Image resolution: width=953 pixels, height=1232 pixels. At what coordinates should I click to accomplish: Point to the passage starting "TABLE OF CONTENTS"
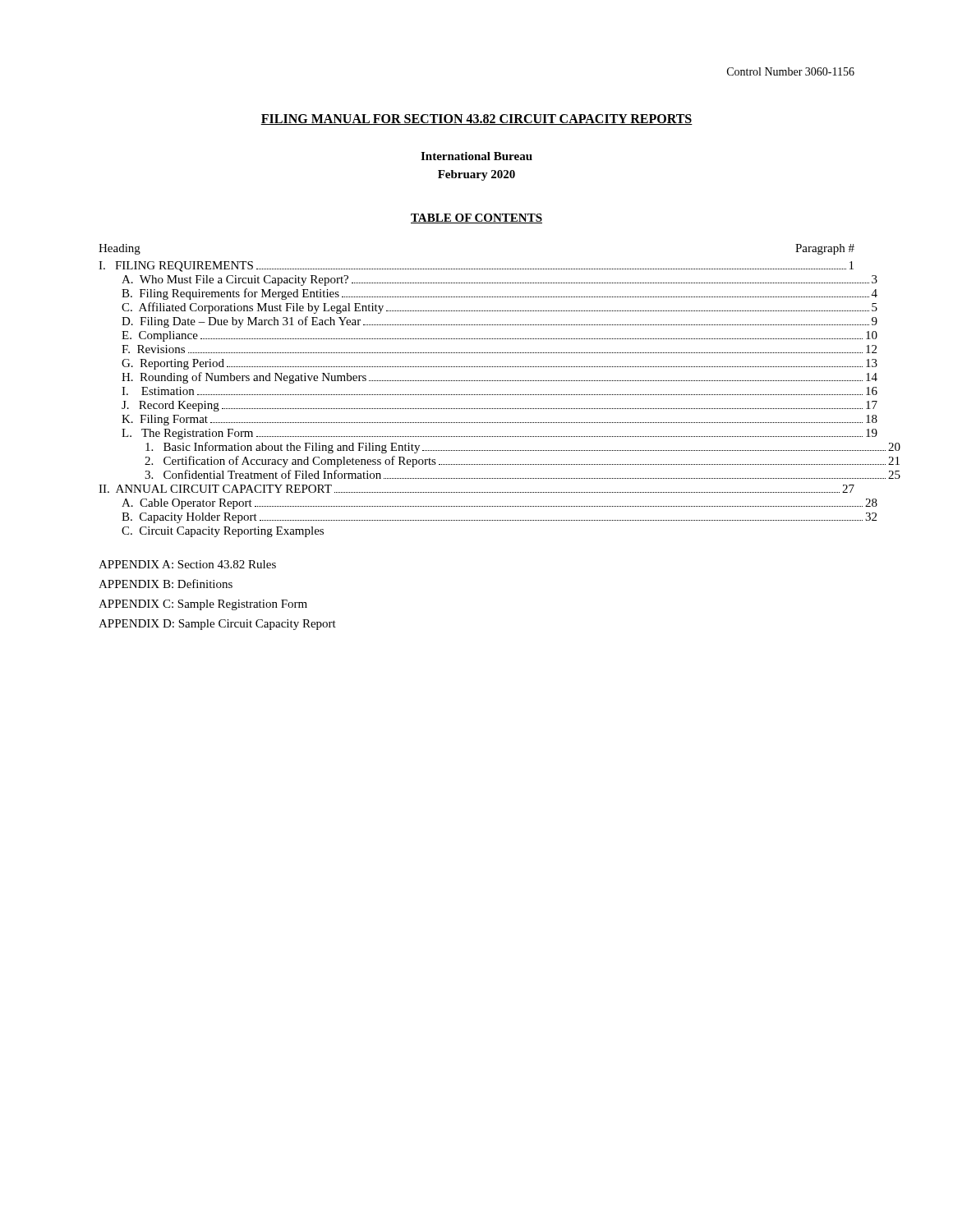[x=476, y=218]
